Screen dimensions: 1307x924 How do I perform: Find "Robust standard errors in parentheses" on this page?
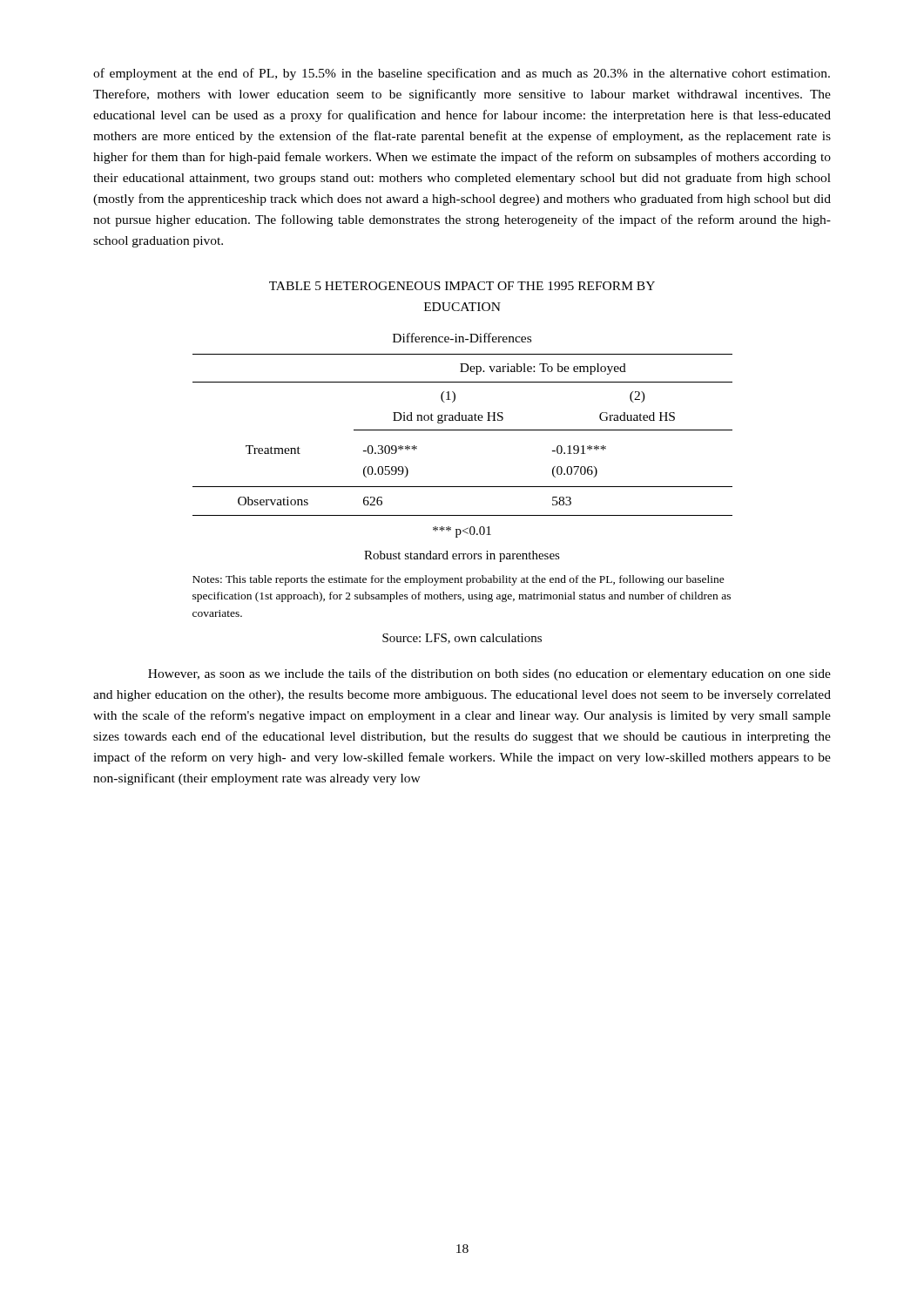462,555
